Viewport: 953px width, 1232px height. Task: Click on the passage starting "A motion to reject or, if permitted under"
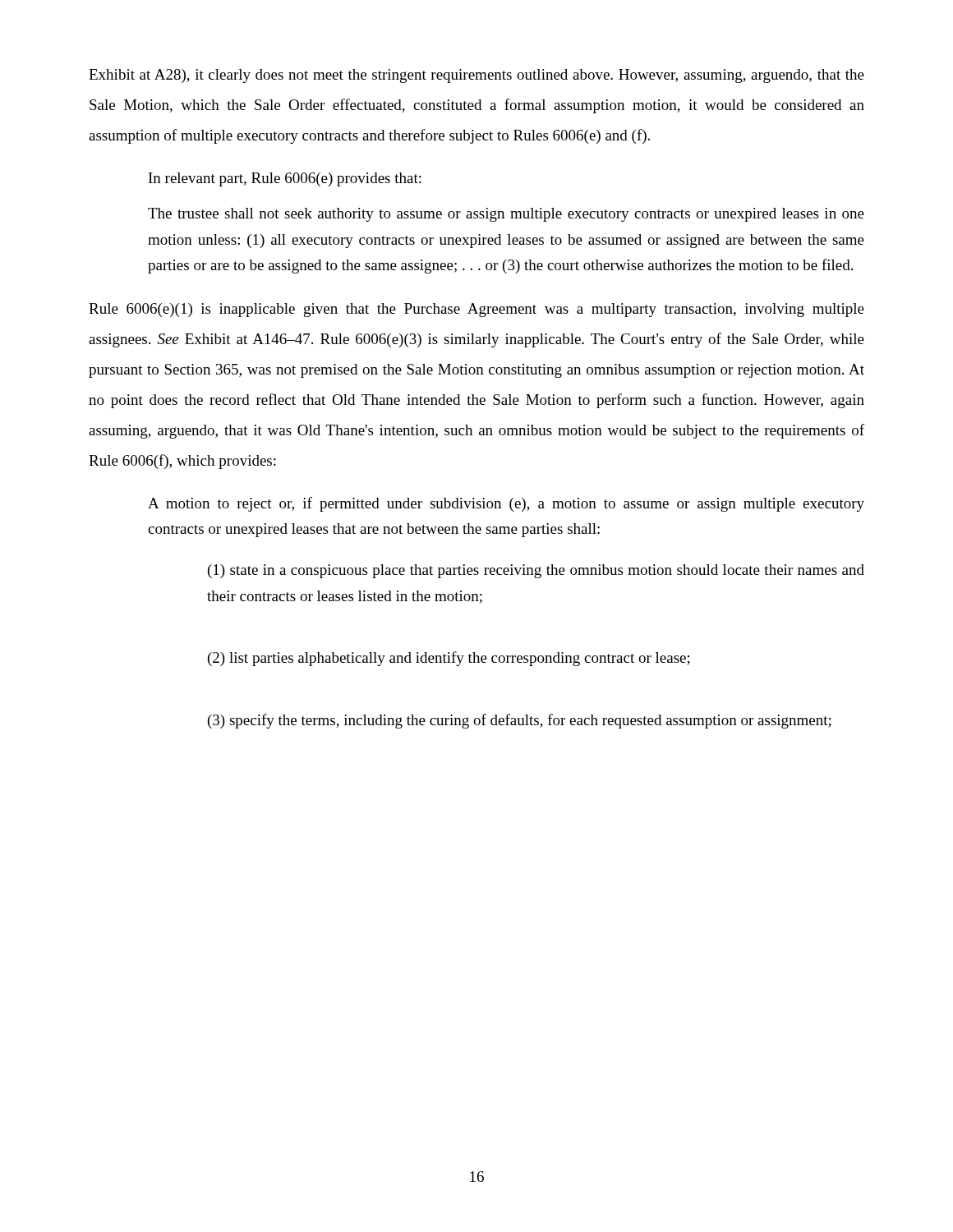point(506,516)
